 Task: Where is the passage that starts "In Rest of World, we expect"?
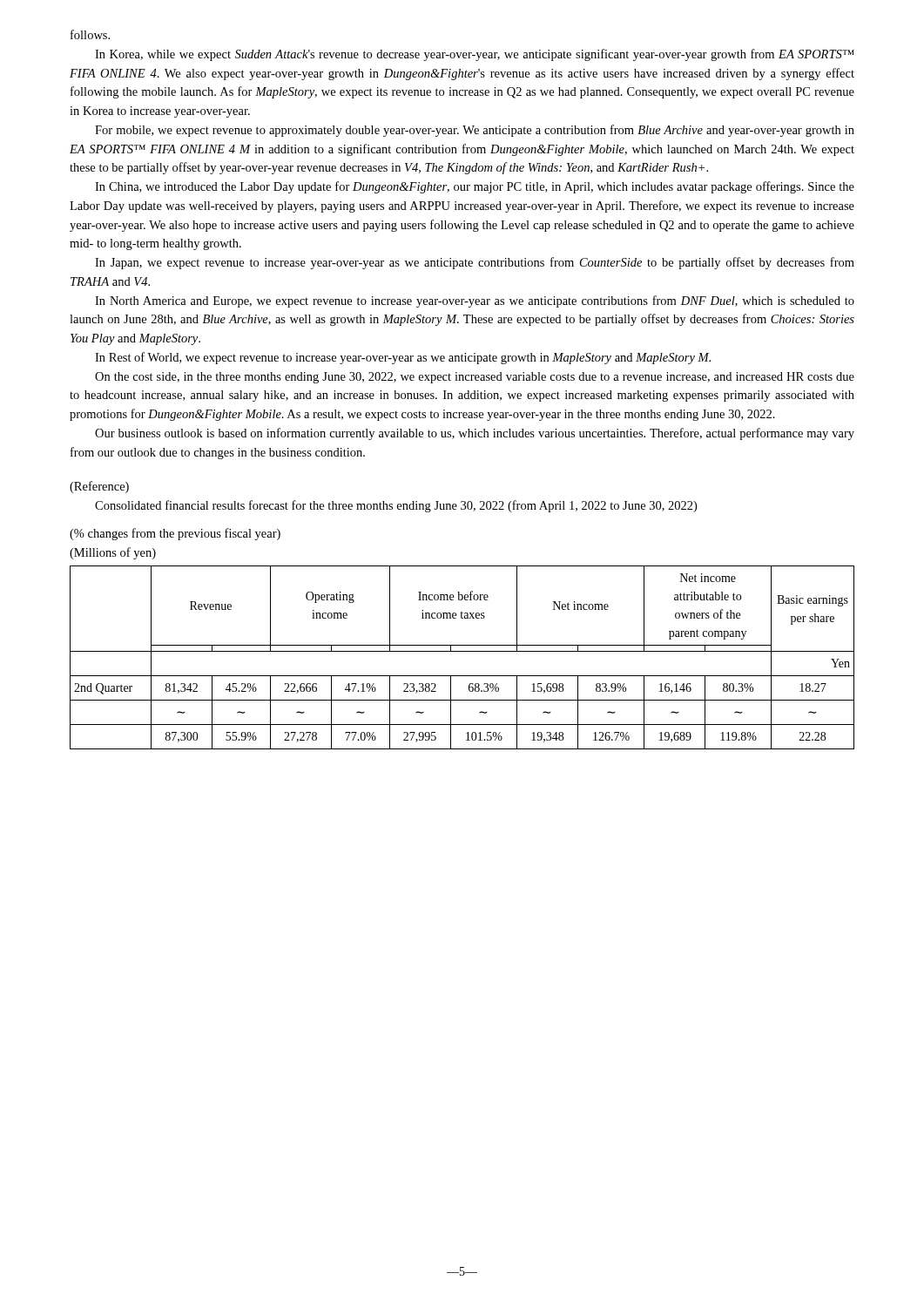point(462,358)
